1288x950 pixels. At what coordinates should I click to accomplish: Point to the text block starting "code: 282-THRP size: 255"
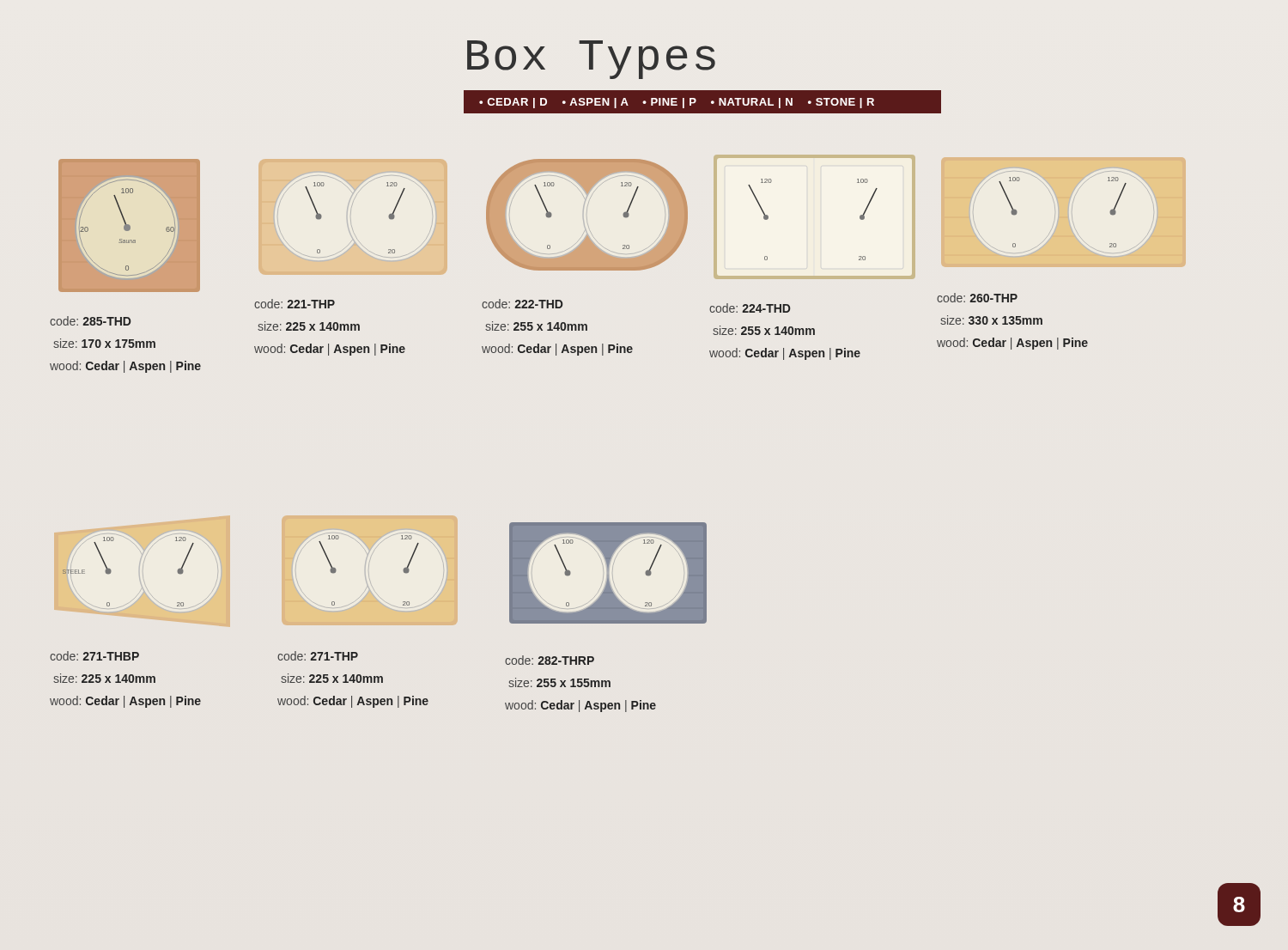coord(581,683)
